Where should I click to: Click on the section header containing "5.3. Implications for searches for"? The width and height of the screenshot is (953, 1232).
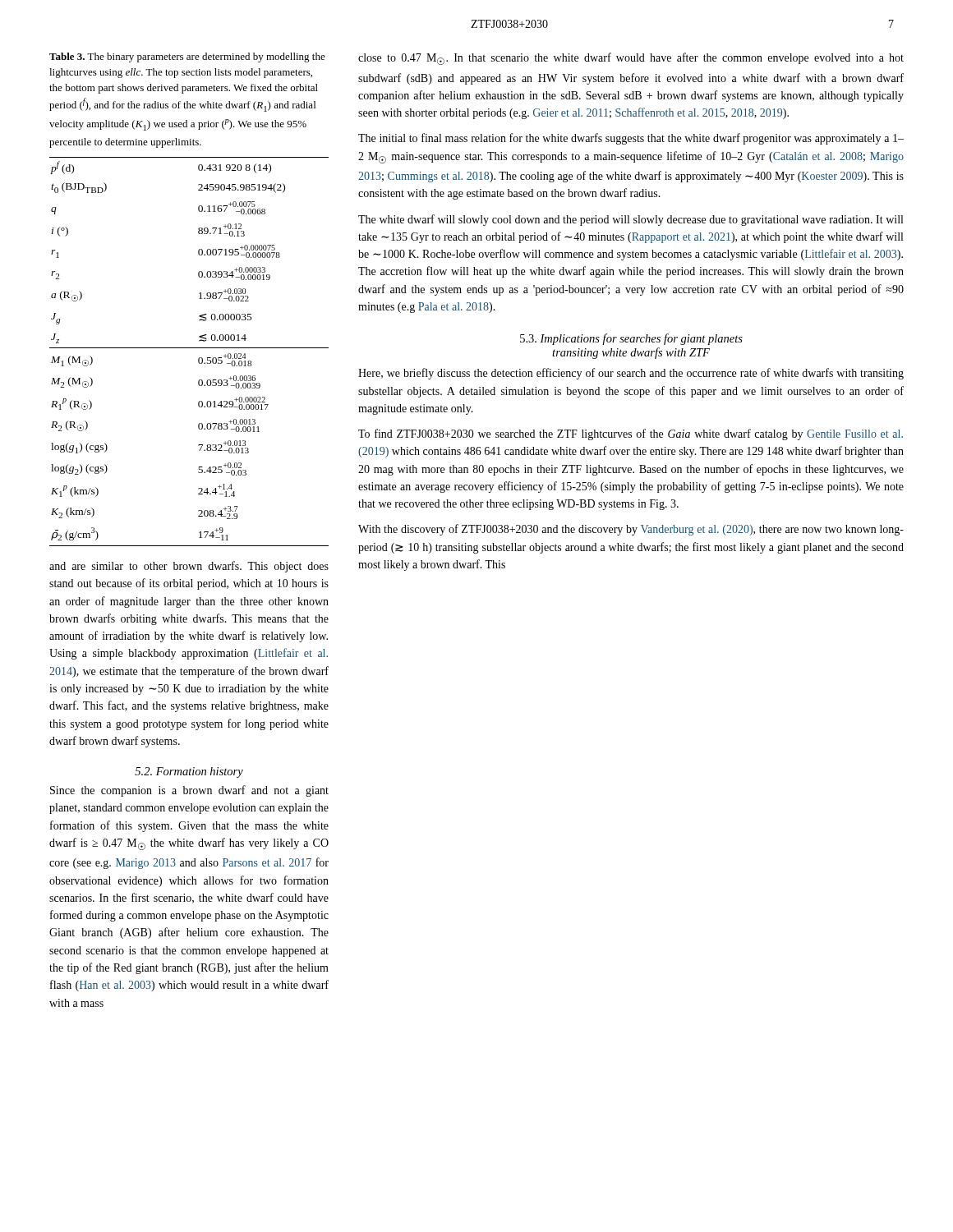pos(631,346)
